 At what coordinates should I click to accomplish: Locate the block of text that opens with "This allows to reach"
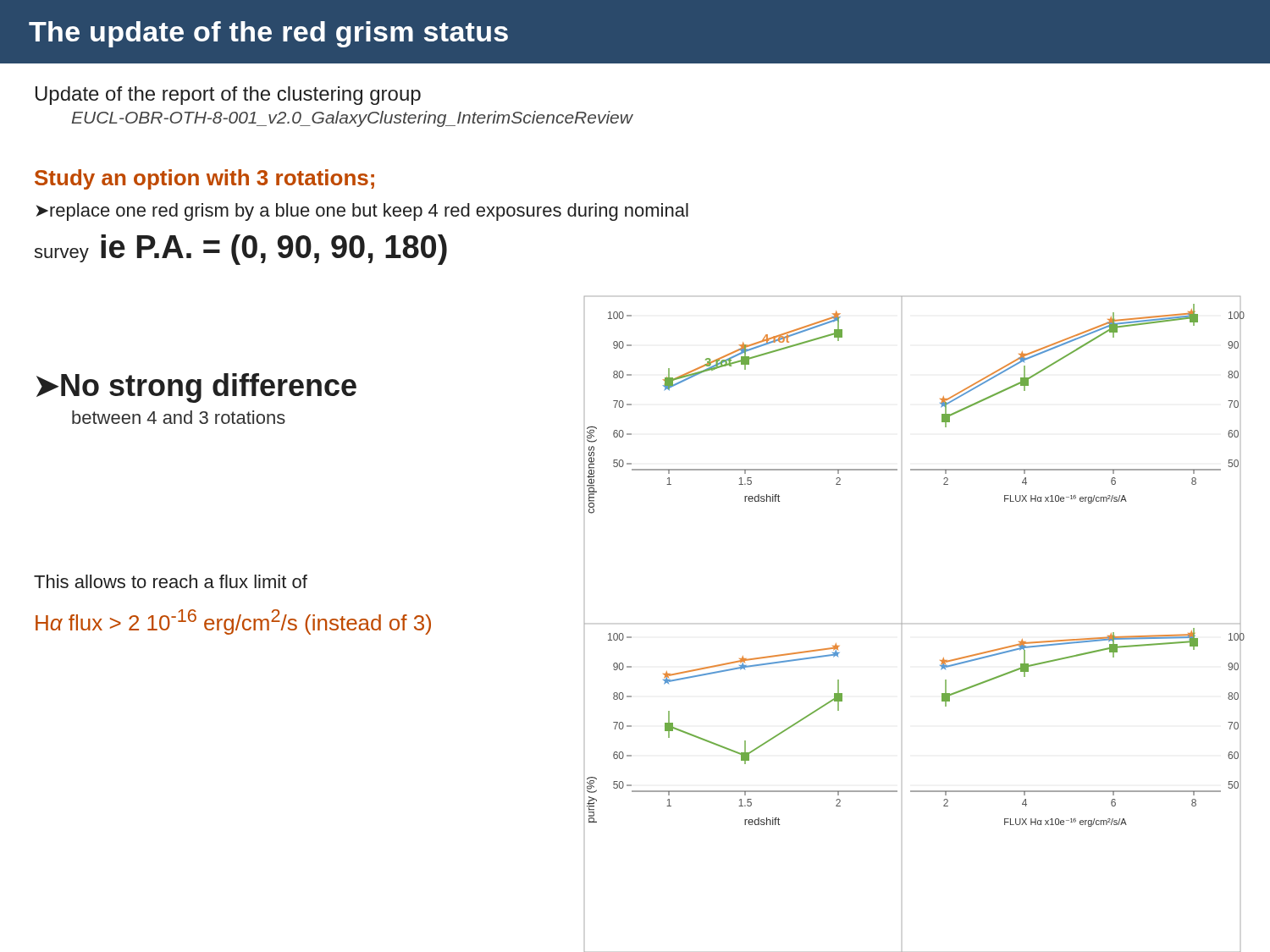coord(171,582)
